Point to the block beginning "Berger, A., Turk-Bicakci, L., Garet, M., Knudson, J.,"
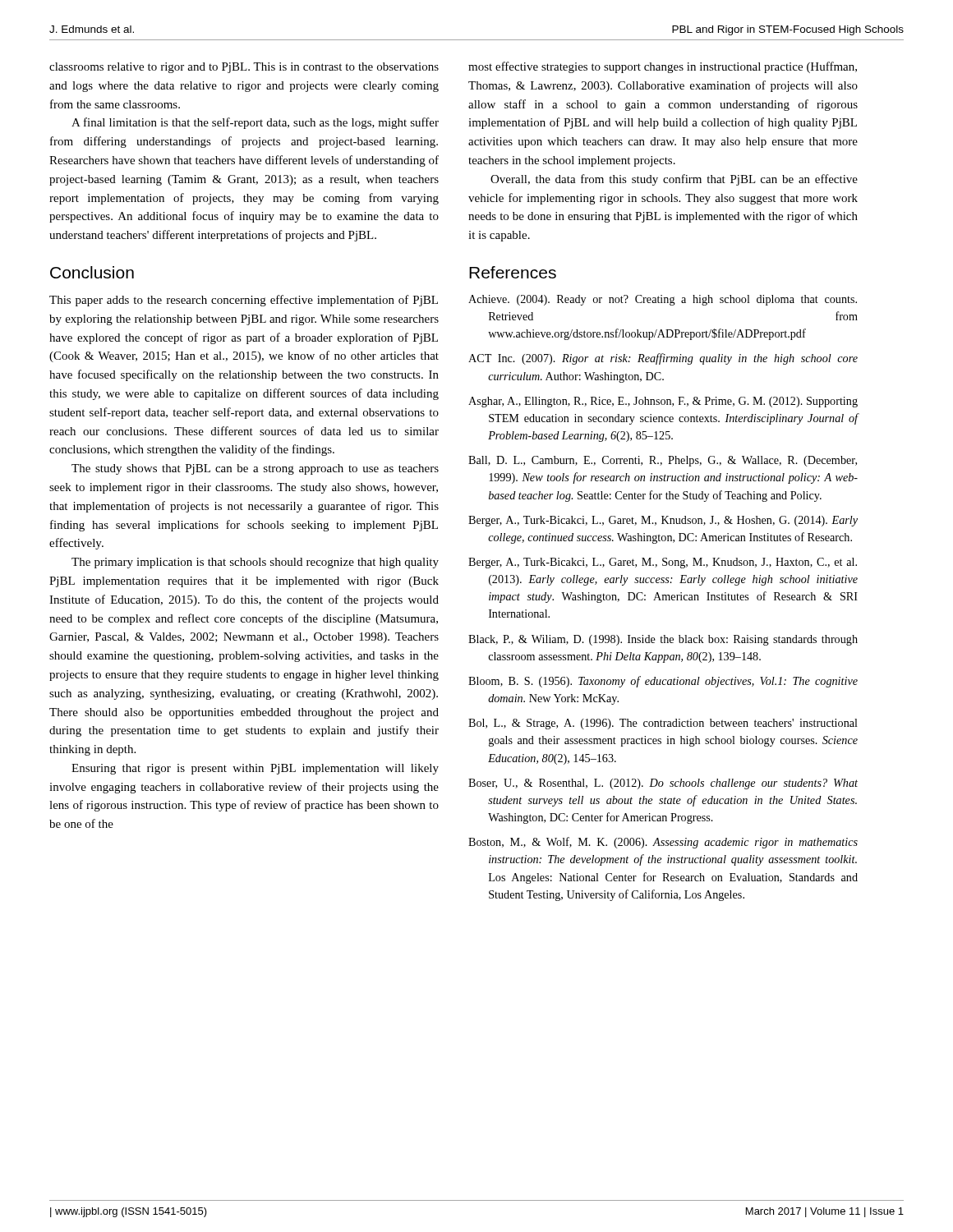 click(663, 528)
